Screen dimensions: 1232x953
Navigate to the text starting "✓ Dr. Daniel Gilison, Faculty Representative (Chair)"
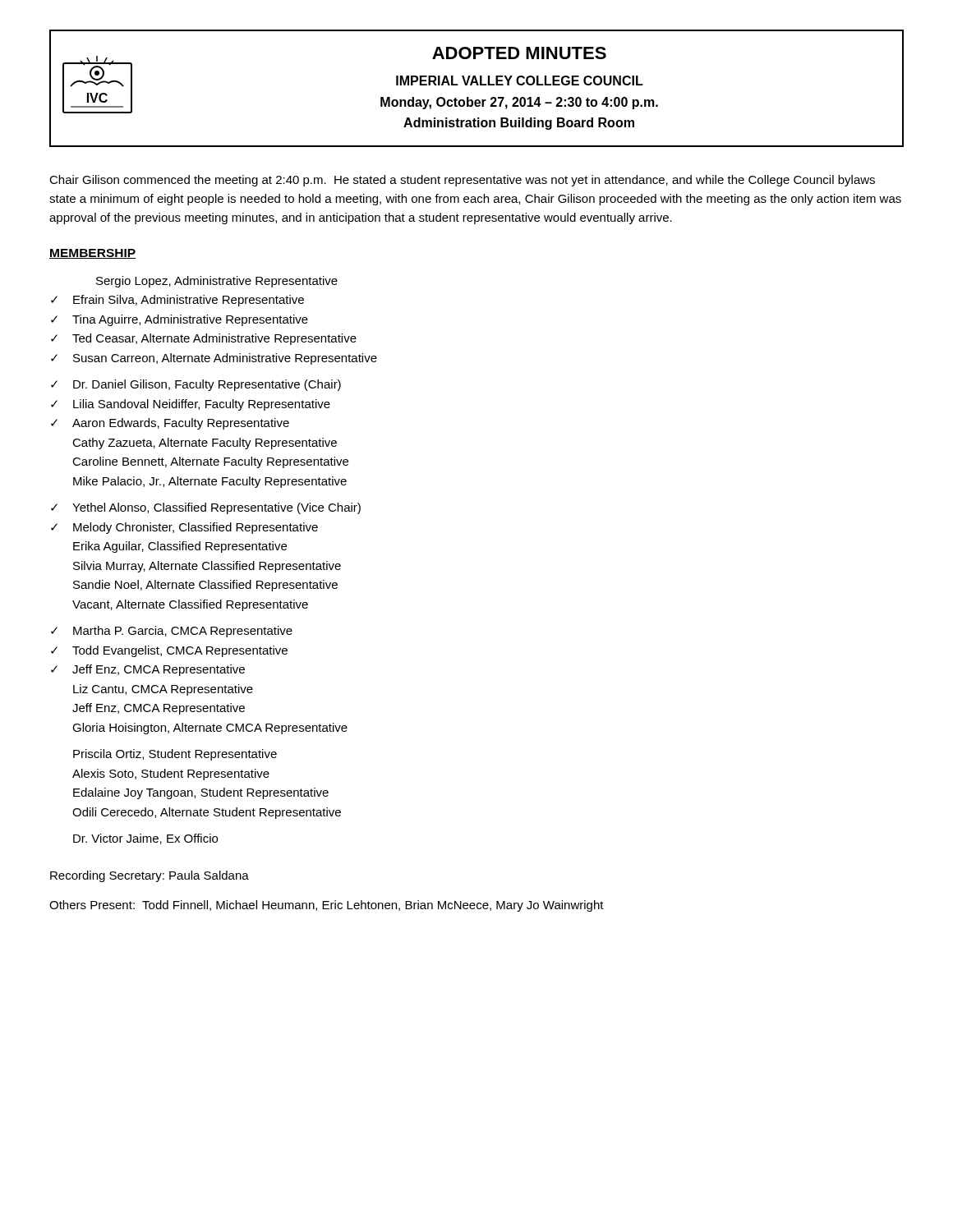pyautogui.click(x=195, y=385)
